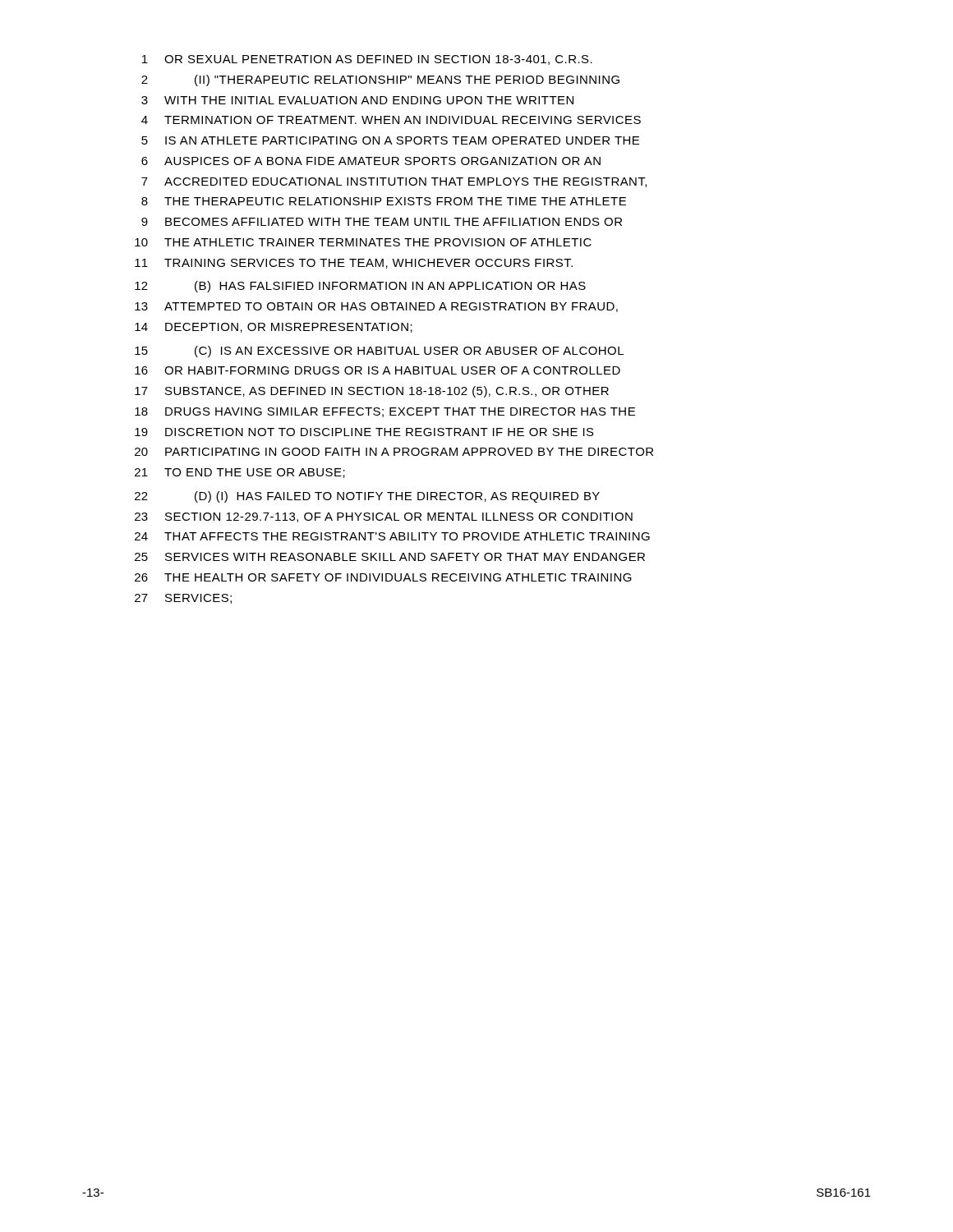
Task: Navigate to the text starting "27 SERVICES;"
Action: click(x=183, y=599)
